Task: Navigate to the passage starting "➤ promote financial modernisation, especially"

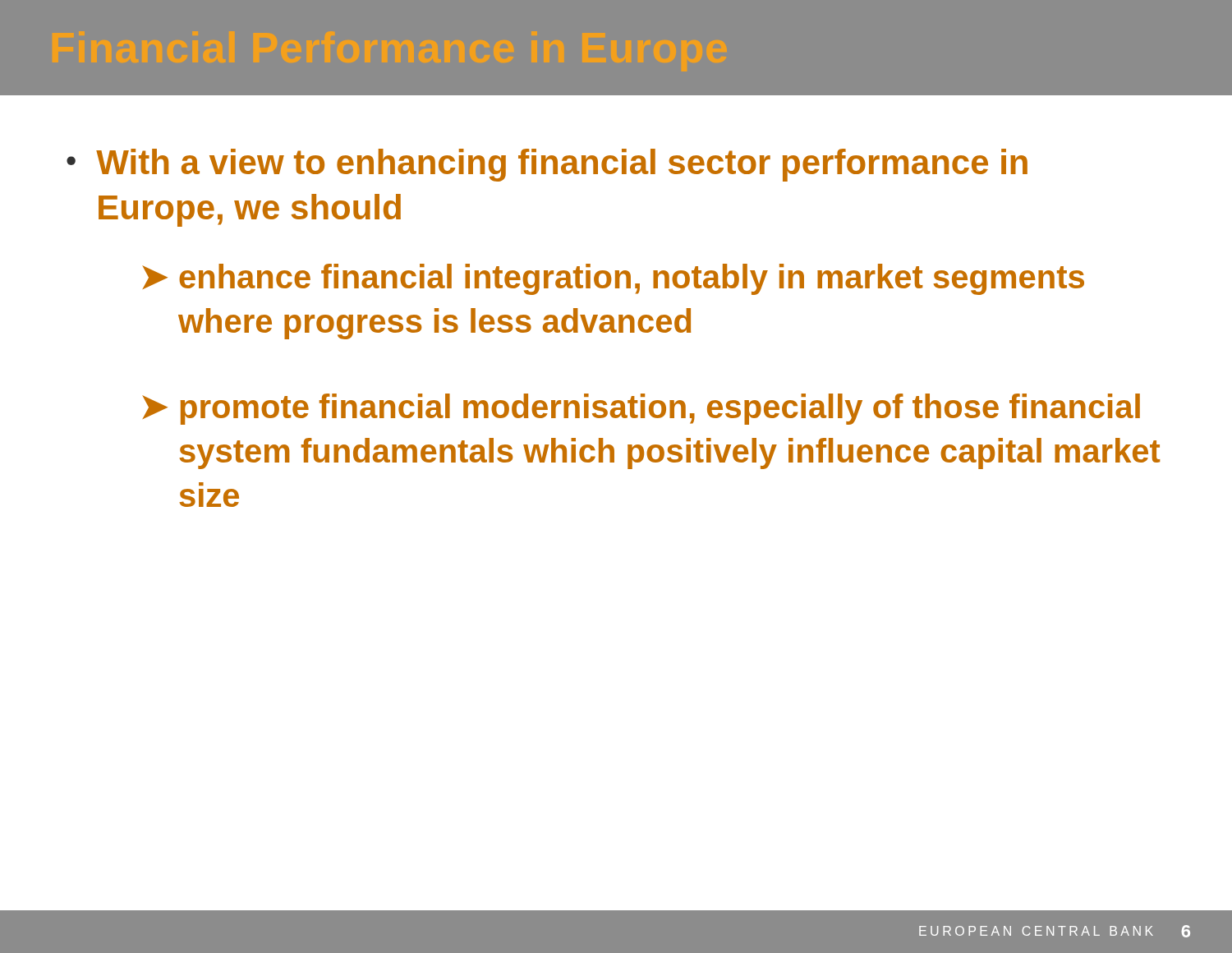Action: pos(653,451)
